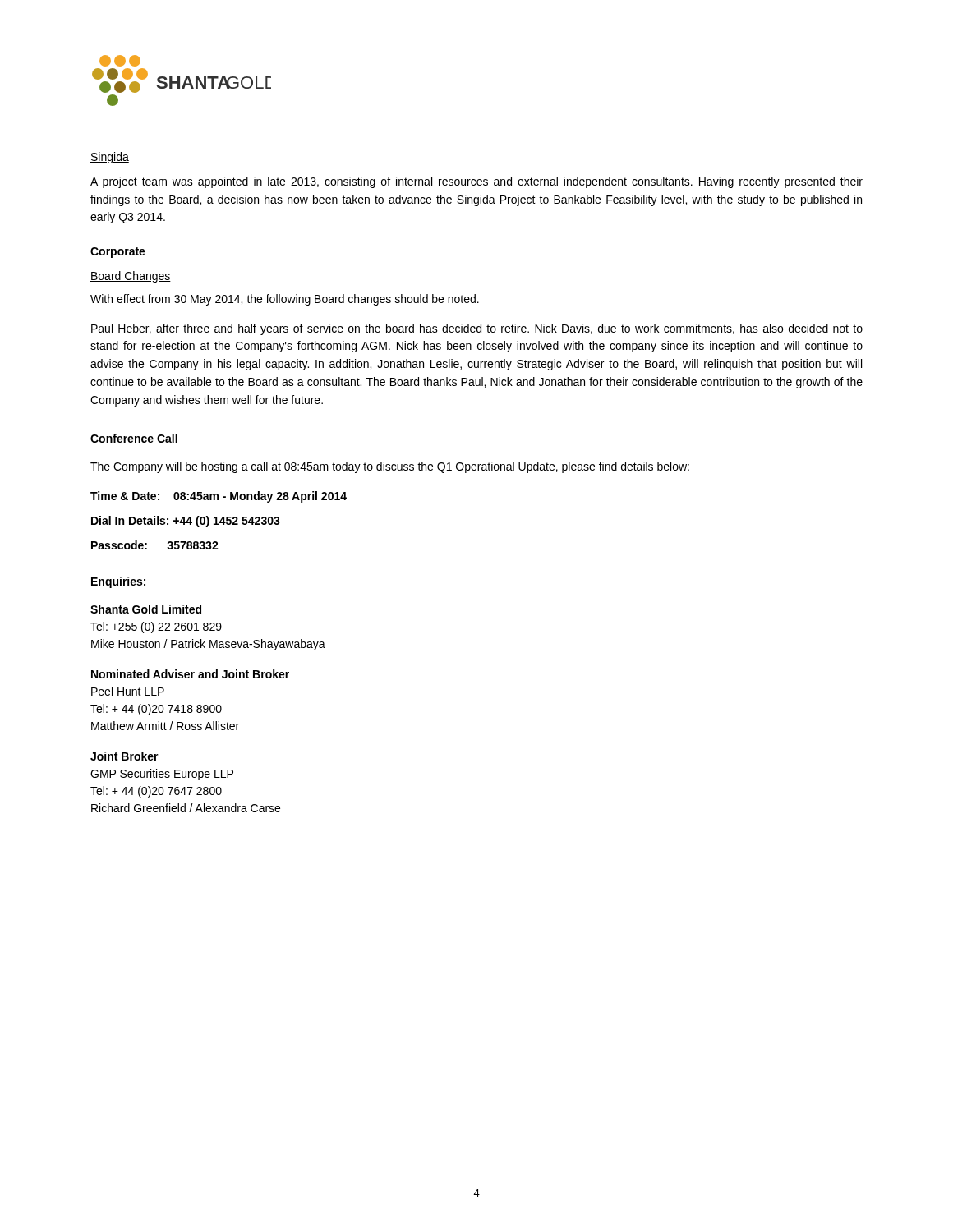Locate the text block that reads "Paul Heber, after three"
Image resolution: width=953 pixels, height=1232 pixels.
[476, 365]
